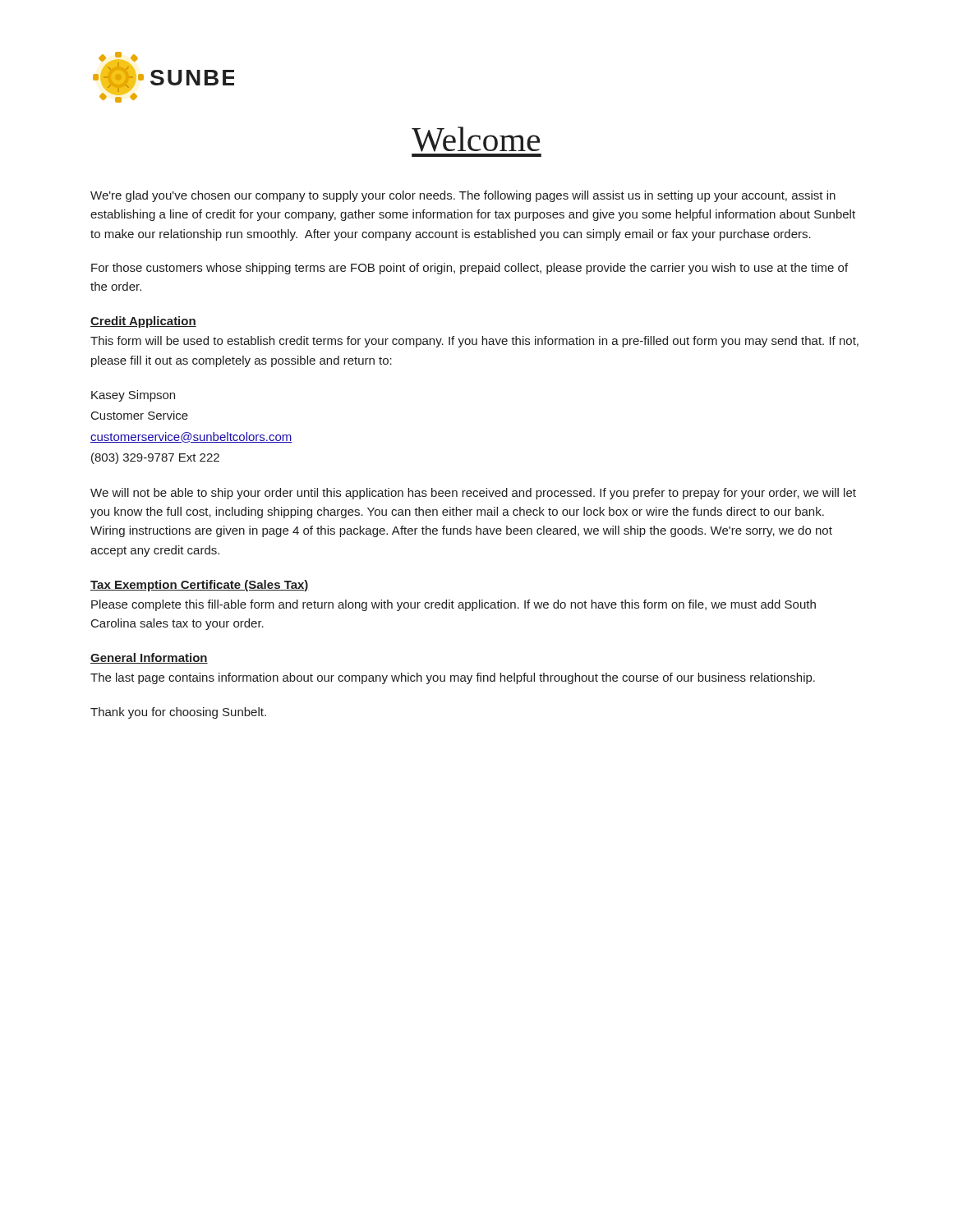Click the title
This screenshot has height=1232, width=953.
click(476, 140)
